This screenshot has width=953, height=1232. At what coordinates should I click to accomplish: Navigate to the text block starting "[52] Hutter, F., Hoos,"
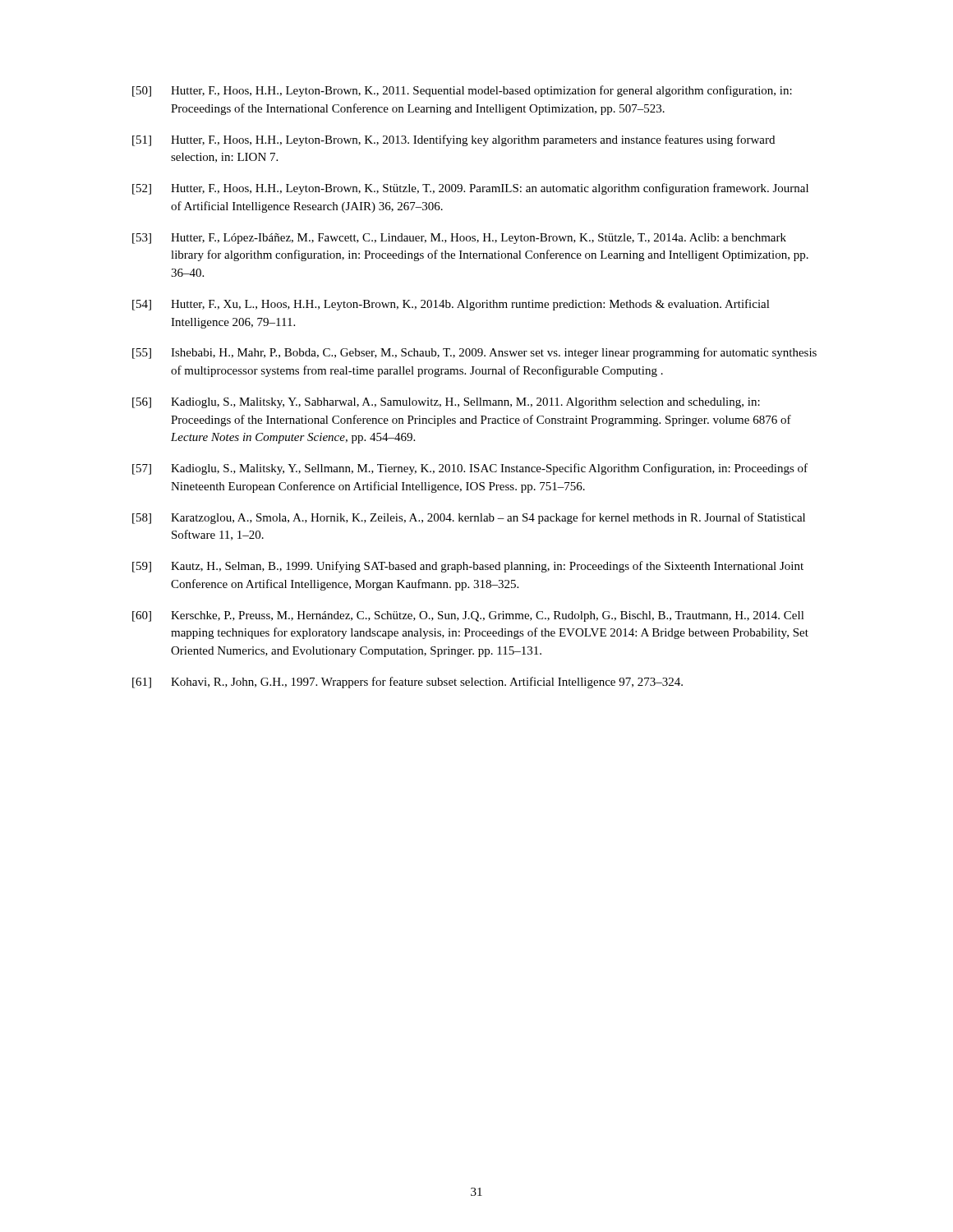[x=476, y=198]
